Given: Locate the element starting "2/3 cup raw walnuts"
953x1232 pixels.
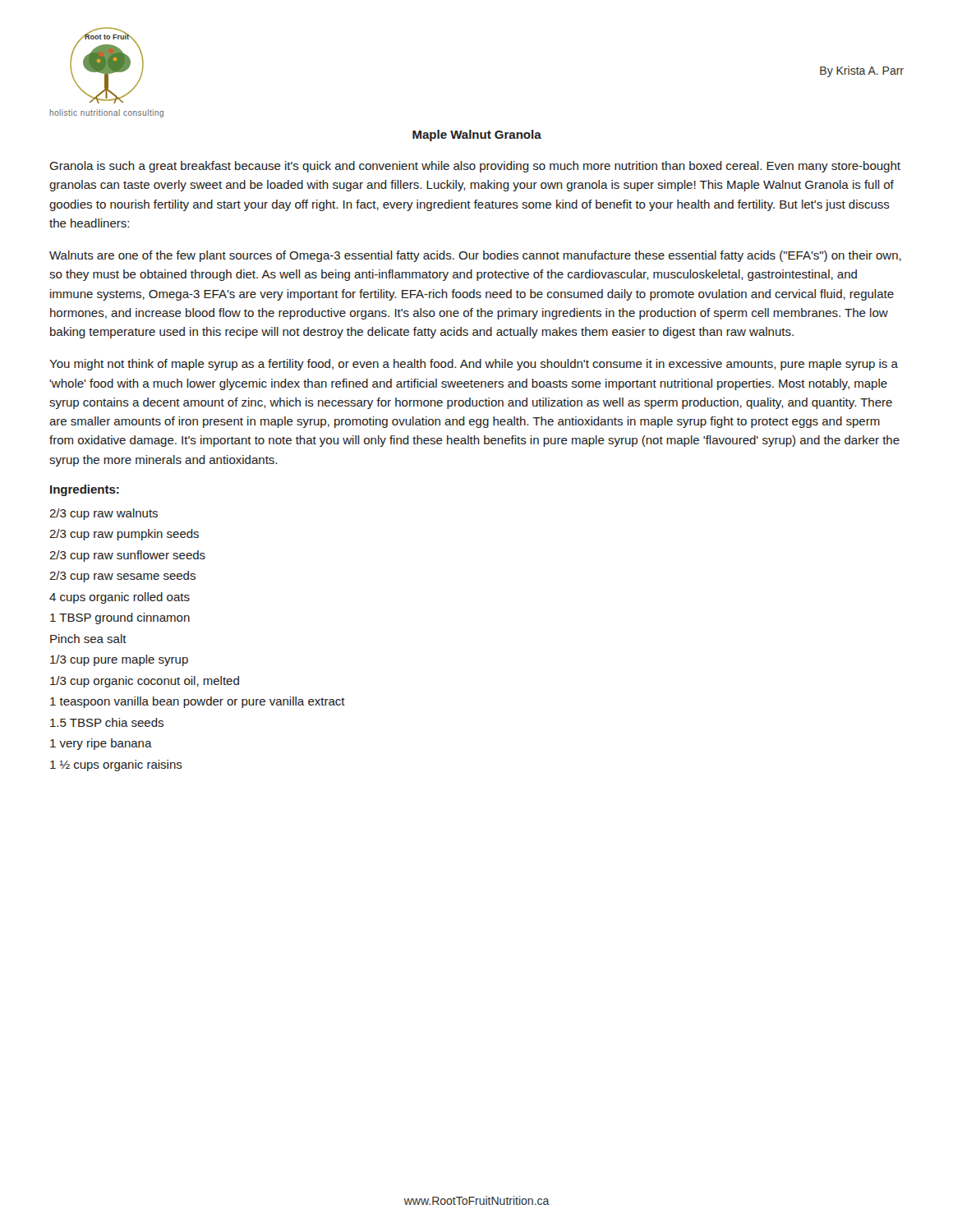Looking at the screenshot, I should 104,513.
